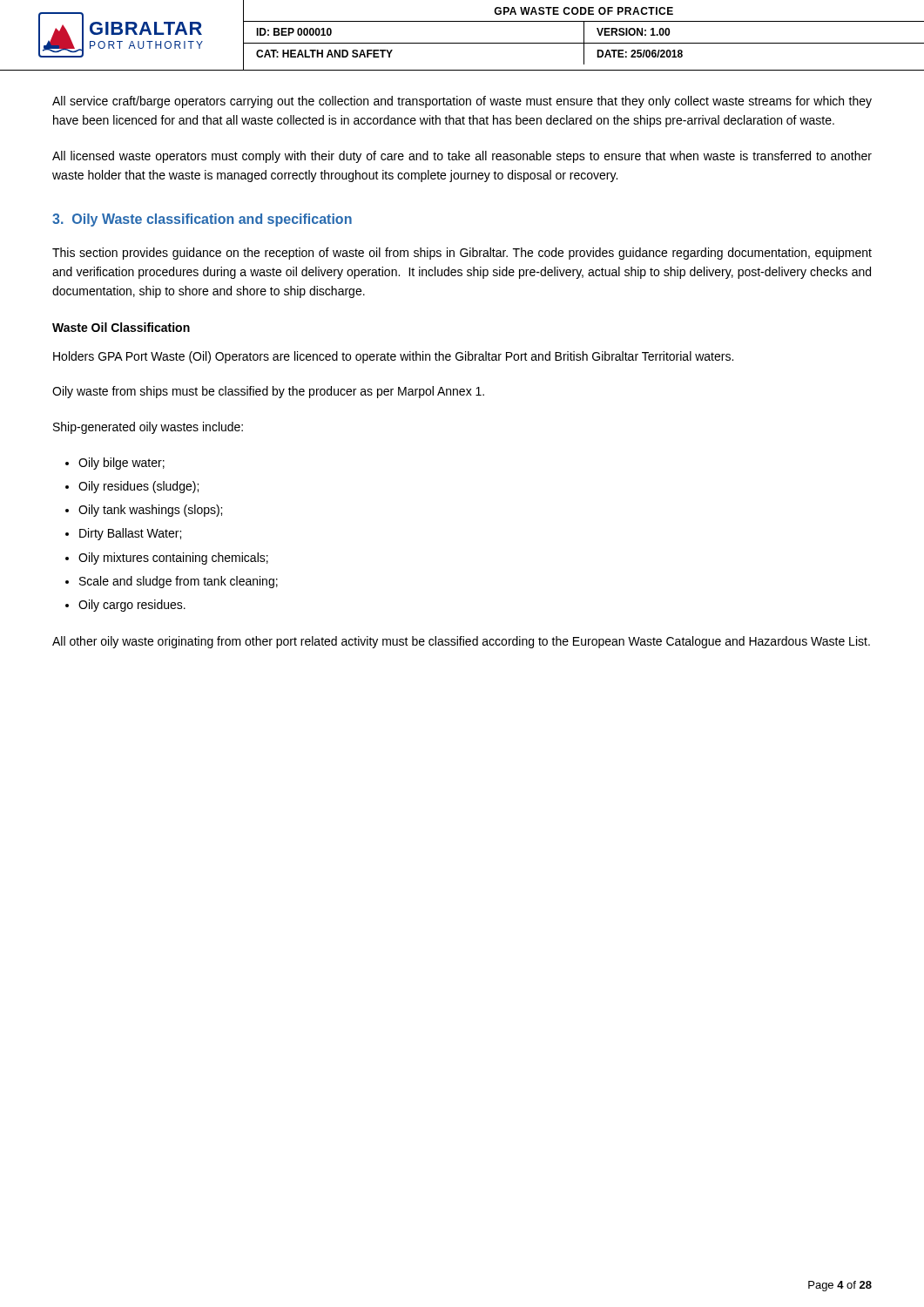
Task: Click on the element starting "Oily cargo residues."
Action: pos(132,605)
